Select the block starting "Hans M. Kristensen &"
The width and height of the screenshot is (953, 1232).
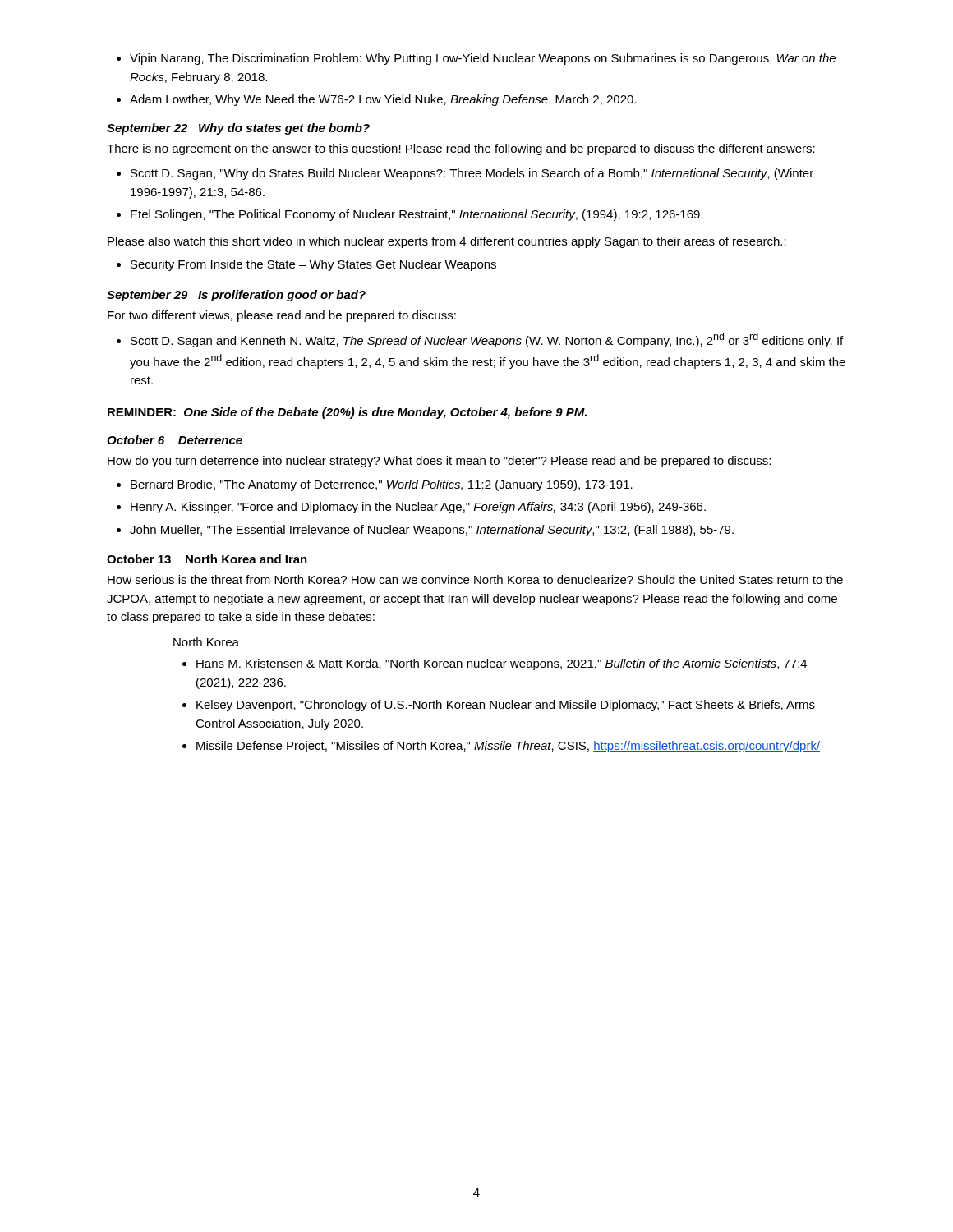(x=509, y=705)
